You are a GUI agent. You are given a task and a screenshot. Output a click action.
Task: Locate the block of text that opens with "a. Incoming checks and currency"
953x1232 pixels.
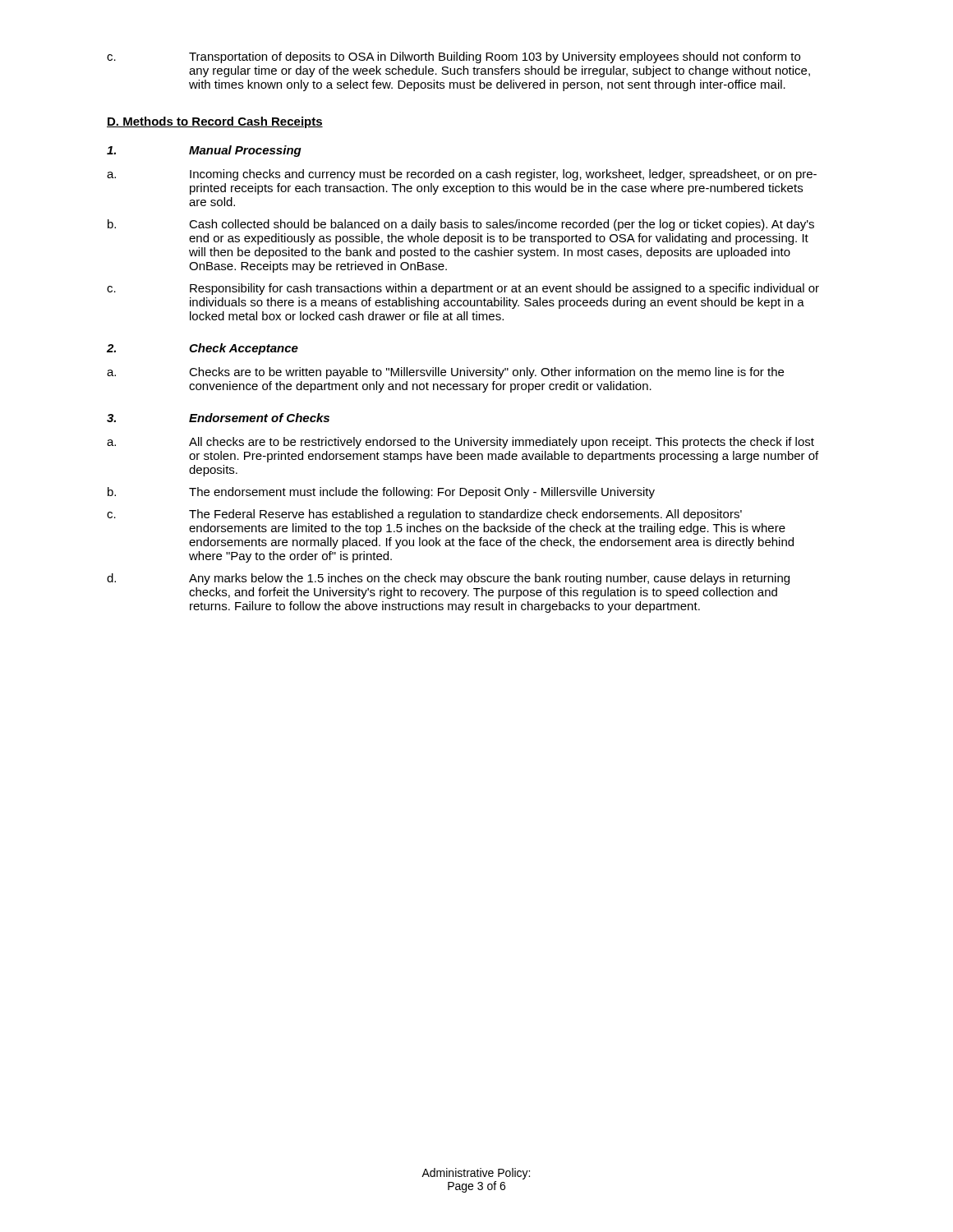(464, 188)
